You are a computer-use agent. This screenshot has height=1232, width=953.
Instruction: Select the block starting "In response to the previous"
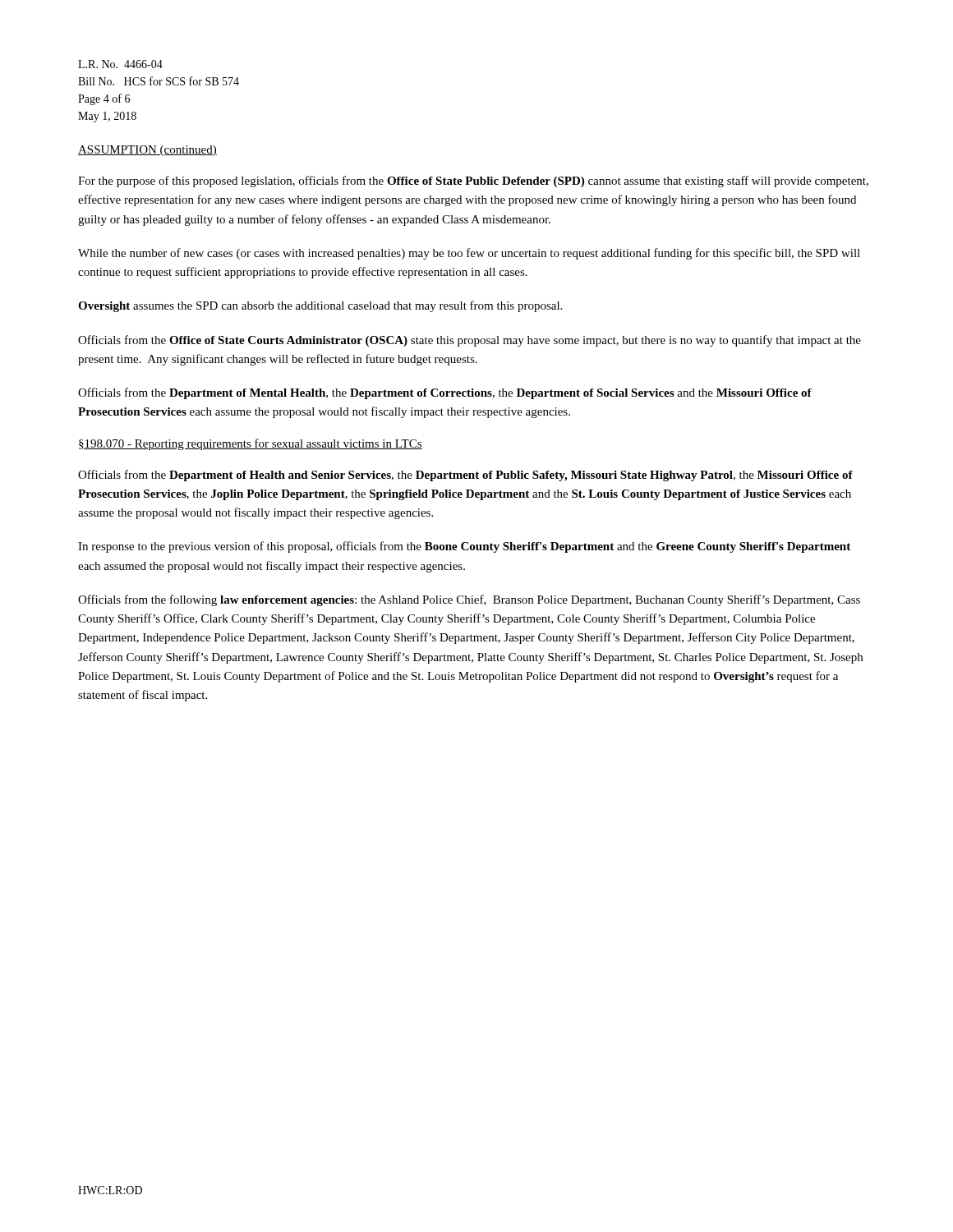tap(464, 556)
